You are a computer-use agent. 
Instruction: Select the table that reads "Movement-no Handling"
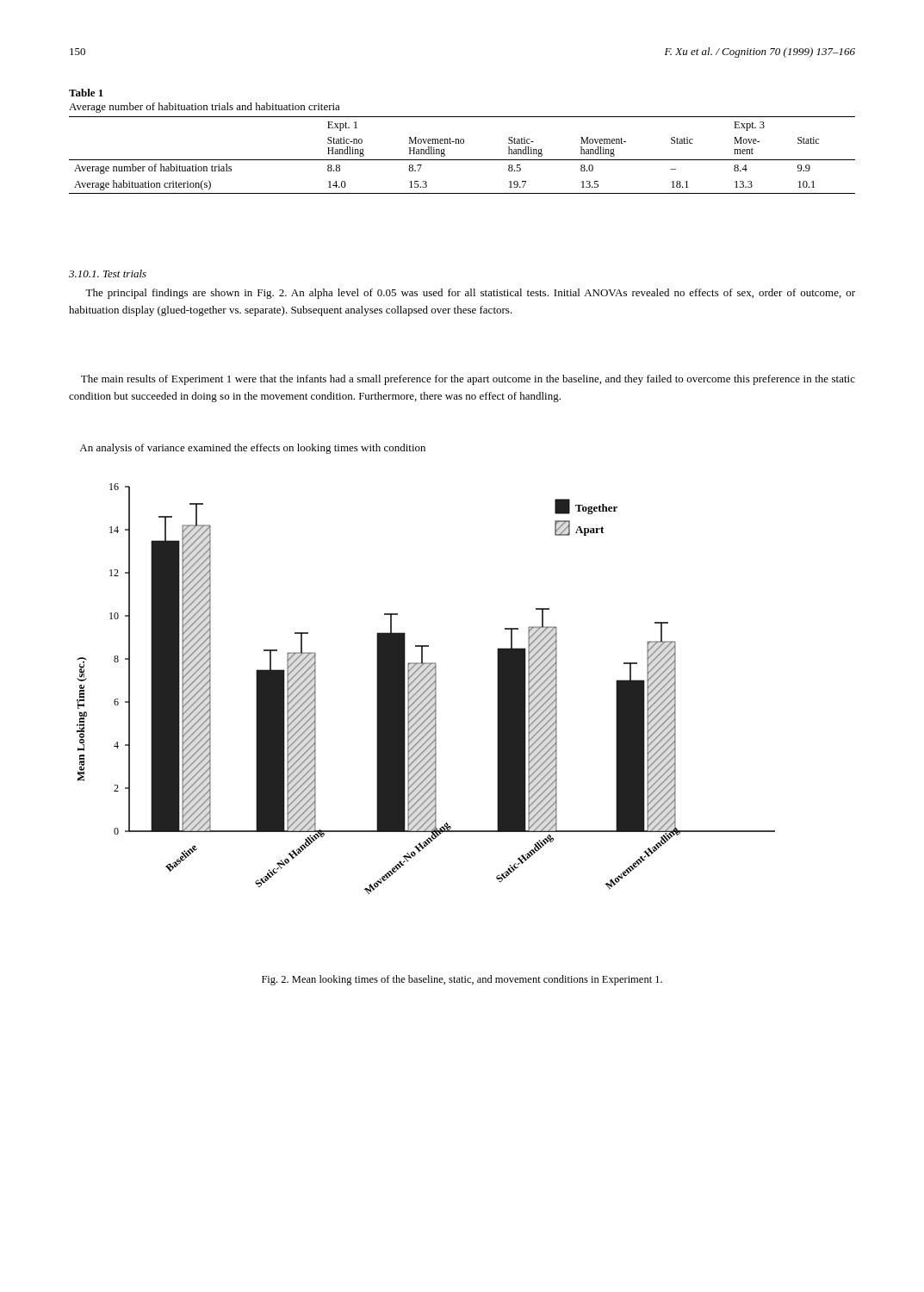click(x=462, y=155)
